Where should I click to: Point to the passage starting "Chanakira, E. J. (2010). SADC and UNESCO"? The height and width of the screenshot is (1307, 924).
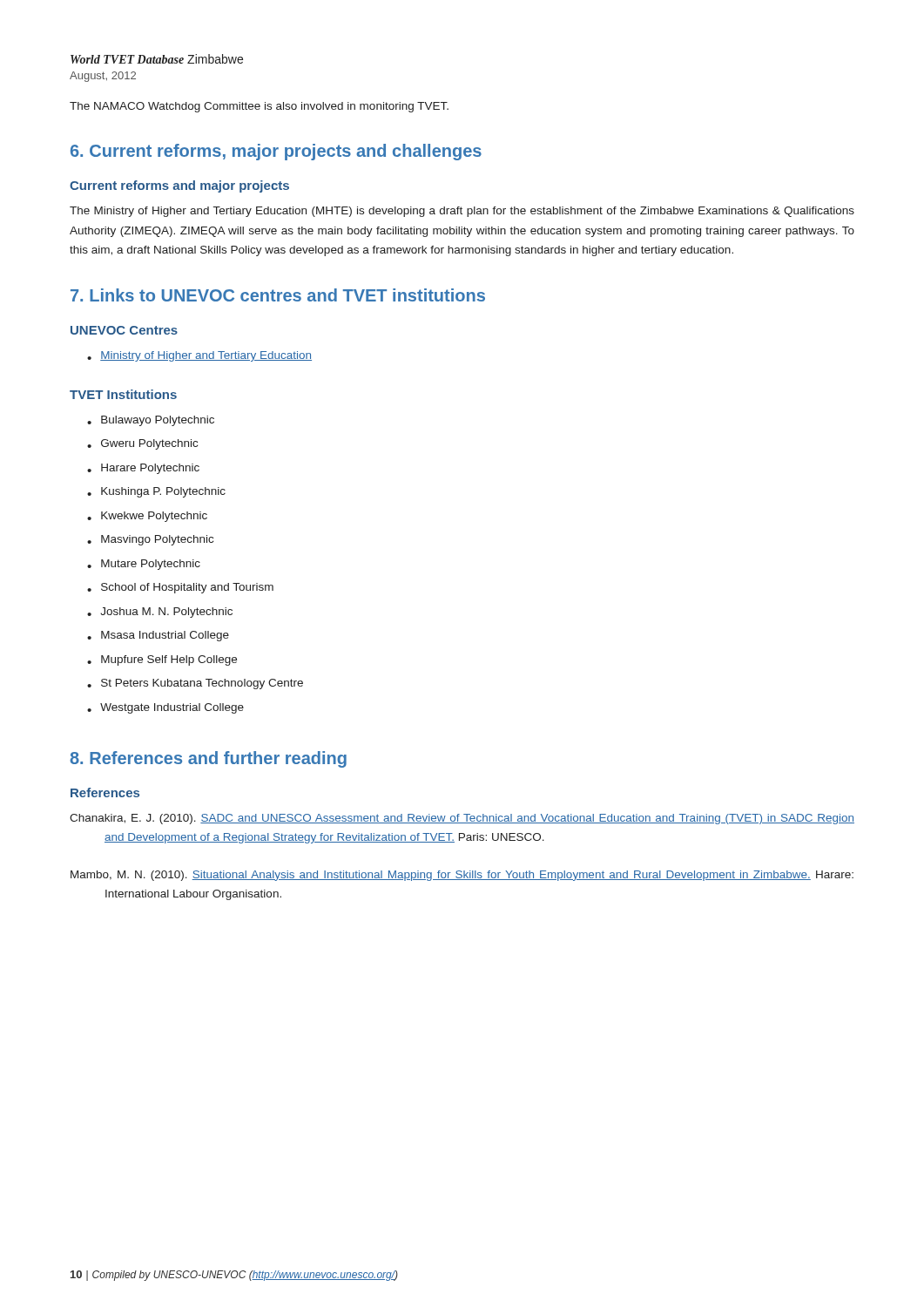[462, 827]
